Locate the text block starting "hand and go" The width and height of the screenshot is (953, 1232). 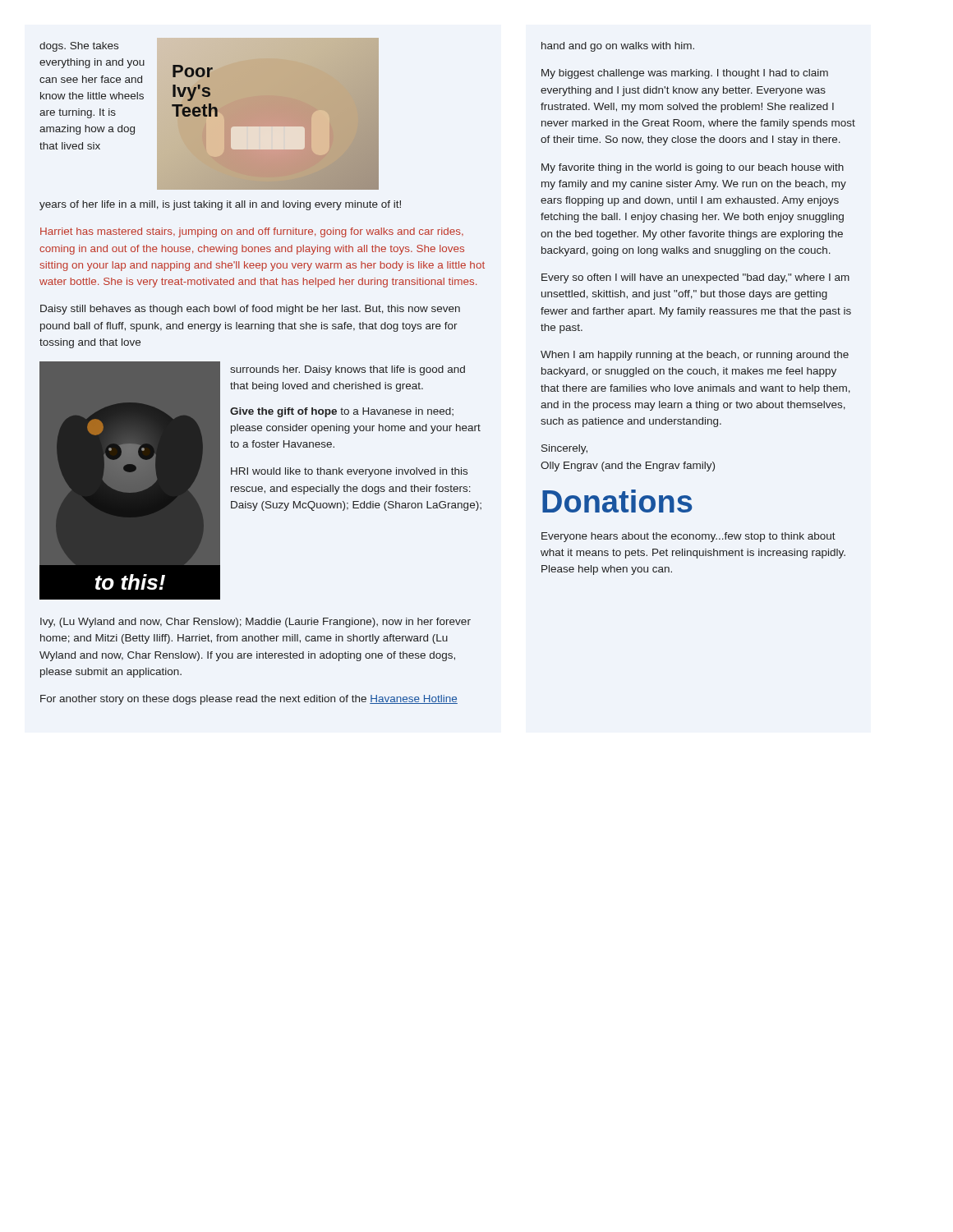(x=618, y=46)
